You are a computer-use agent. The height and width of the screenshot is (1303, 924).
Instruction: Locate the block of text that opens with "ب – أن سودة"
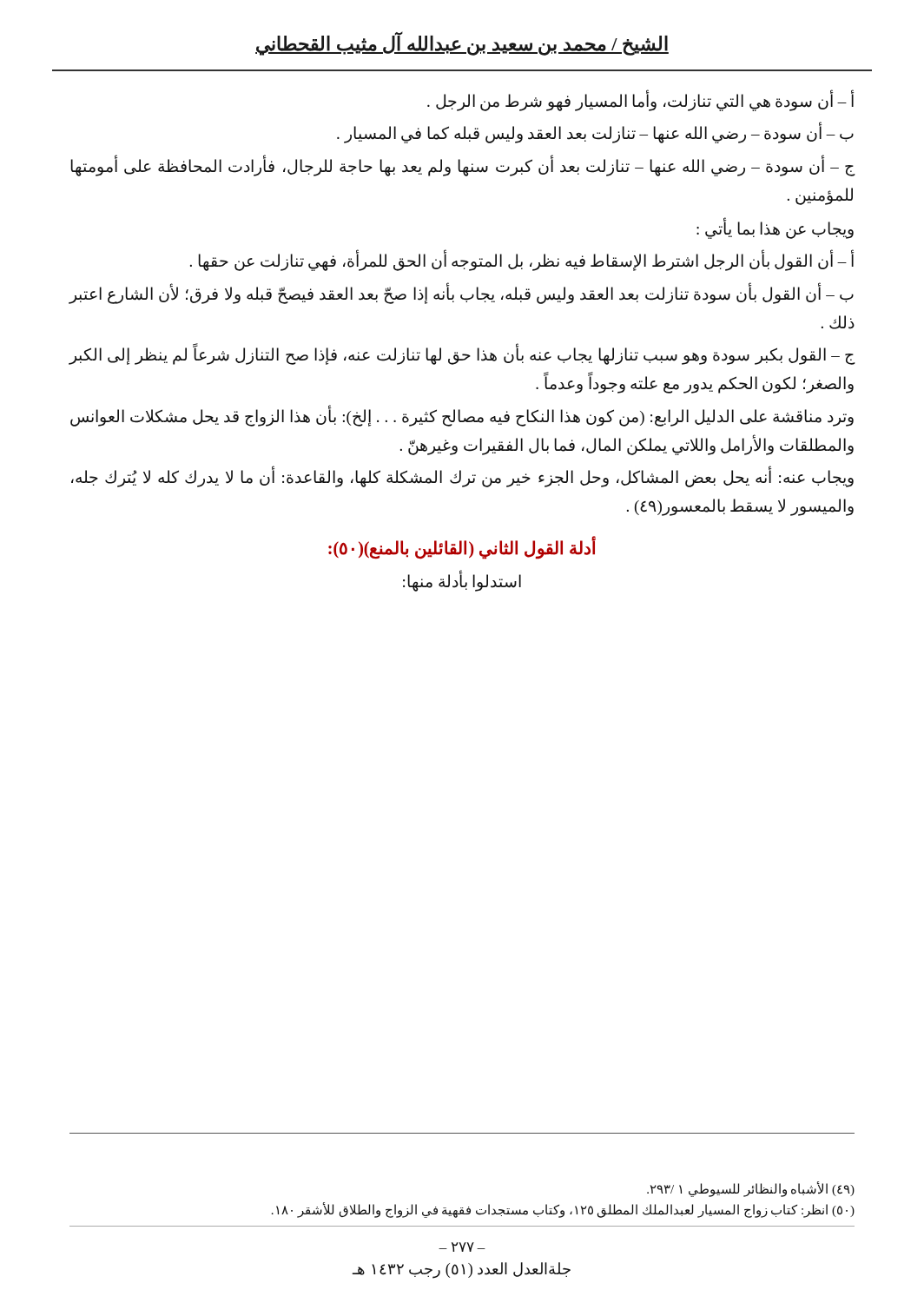[x=595, y=134]
